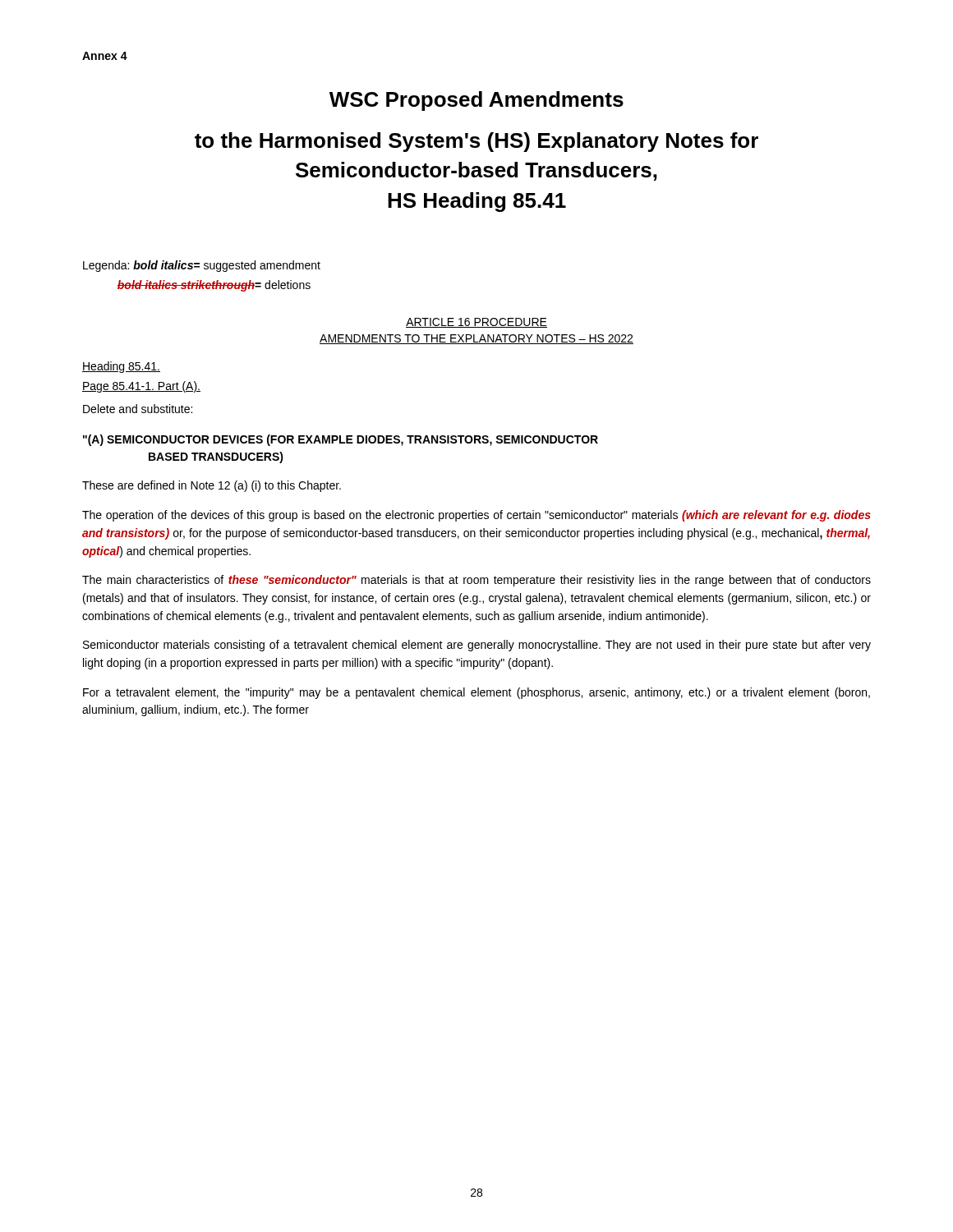The image size is (953, 1232).
Task: Navigate to the region starting "ARTICLE 16 PROCEDURE"
Action: coord(476,322)
